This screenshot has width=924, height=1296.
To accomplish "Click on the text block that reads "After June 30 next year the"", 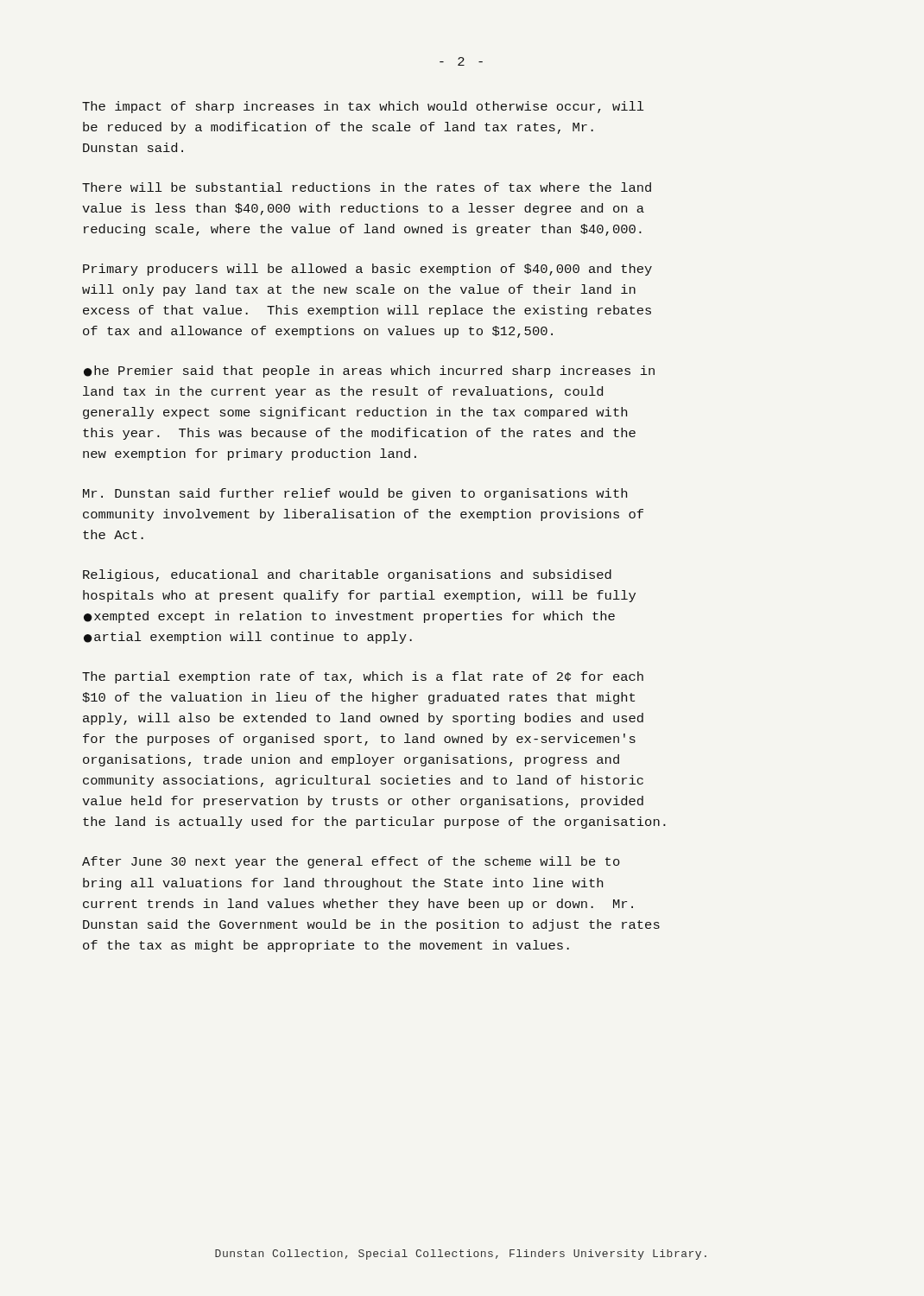I will [371, 904].
